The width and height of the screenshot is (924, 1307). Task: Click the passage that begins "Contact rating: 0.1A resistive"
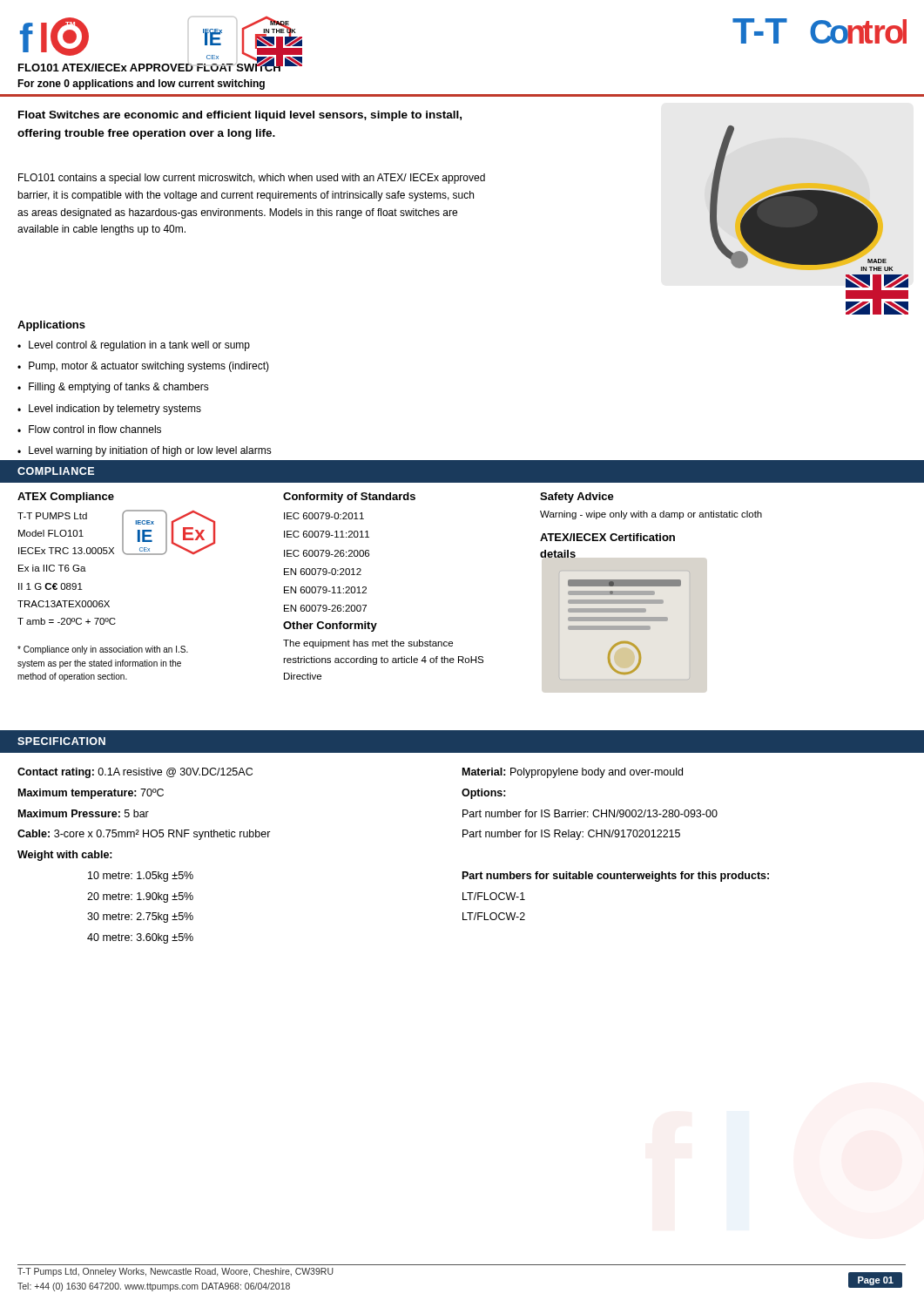click(x=135, y=773)
